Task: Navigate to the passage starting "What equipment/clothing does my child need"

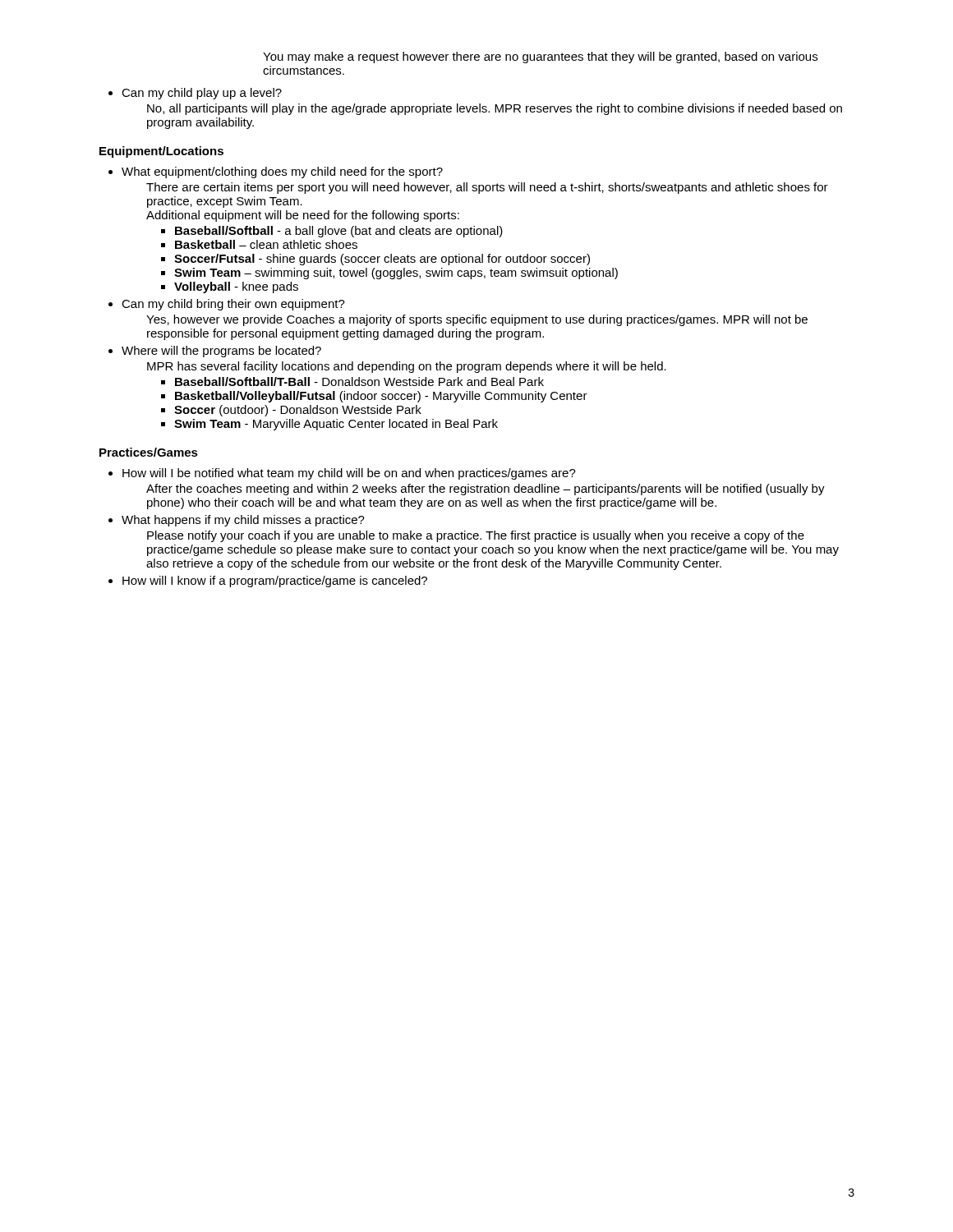Action: (488, 229)
